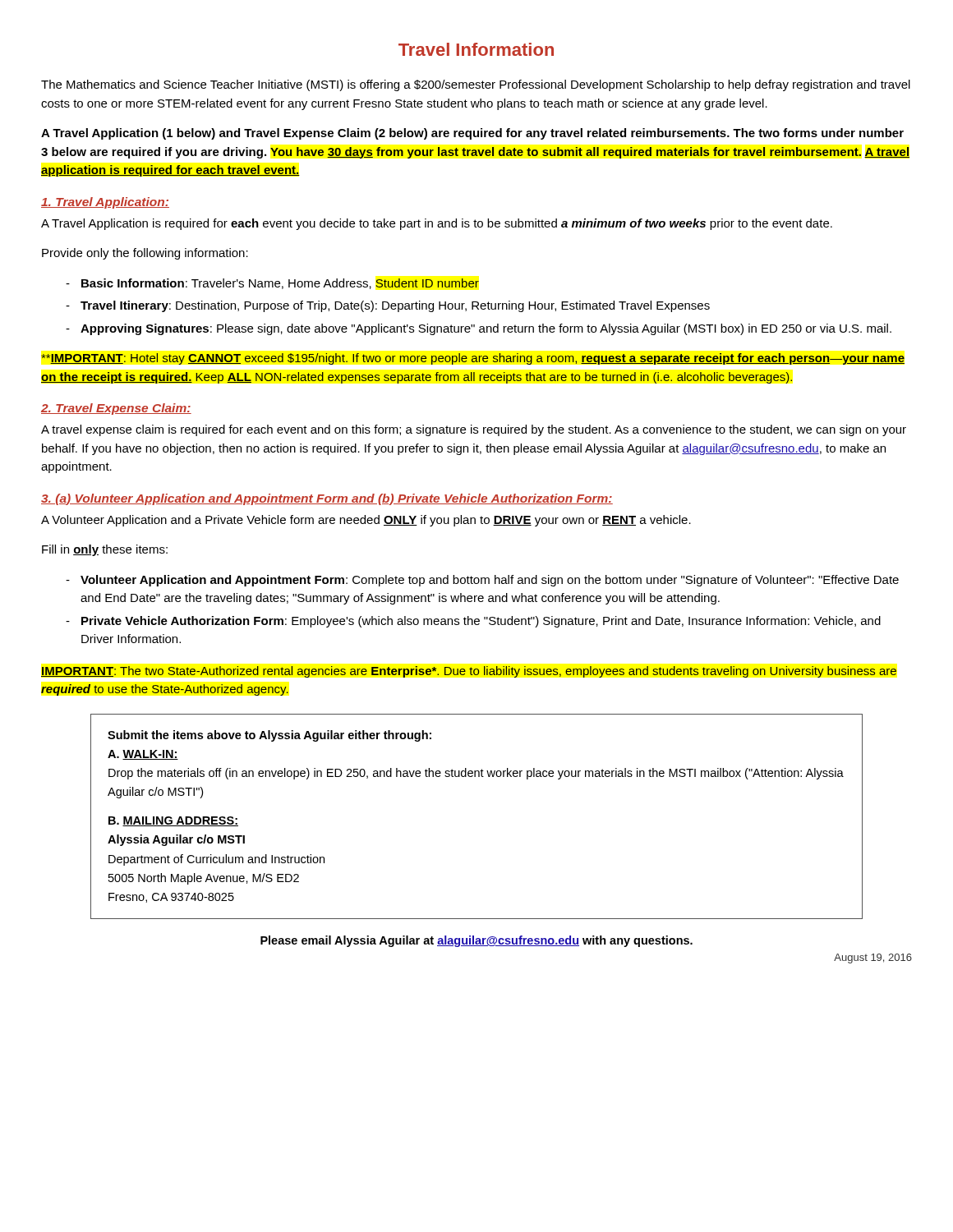Viewport: 953px width, 1232px height.
Task: Click on the list item containing "- Basic Information: Traveler's"
Action: (x=489, y=283)
